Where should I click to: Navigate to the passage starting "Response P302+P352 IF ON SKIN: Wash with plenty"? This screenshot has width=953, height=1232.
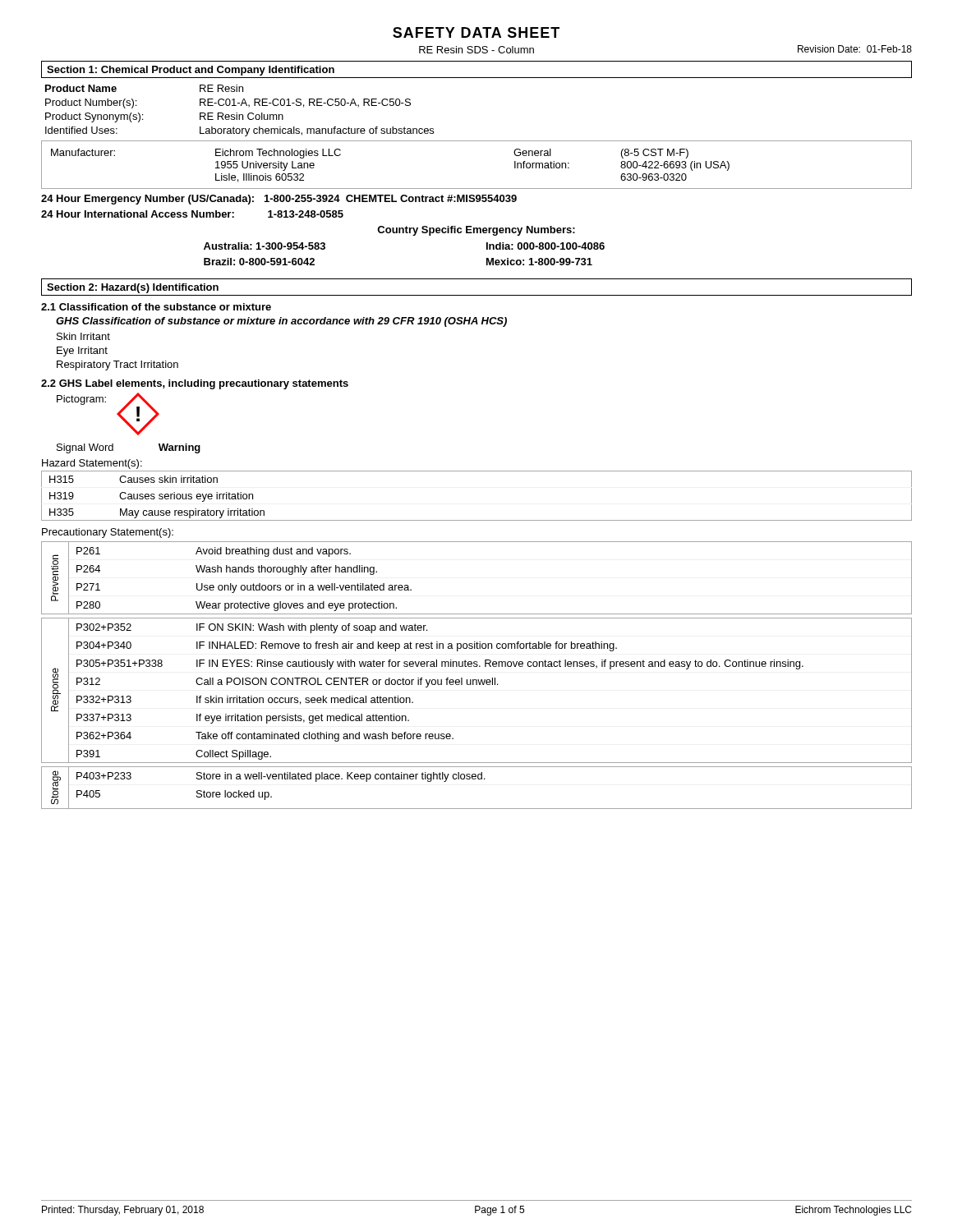[x=476, y=690]
